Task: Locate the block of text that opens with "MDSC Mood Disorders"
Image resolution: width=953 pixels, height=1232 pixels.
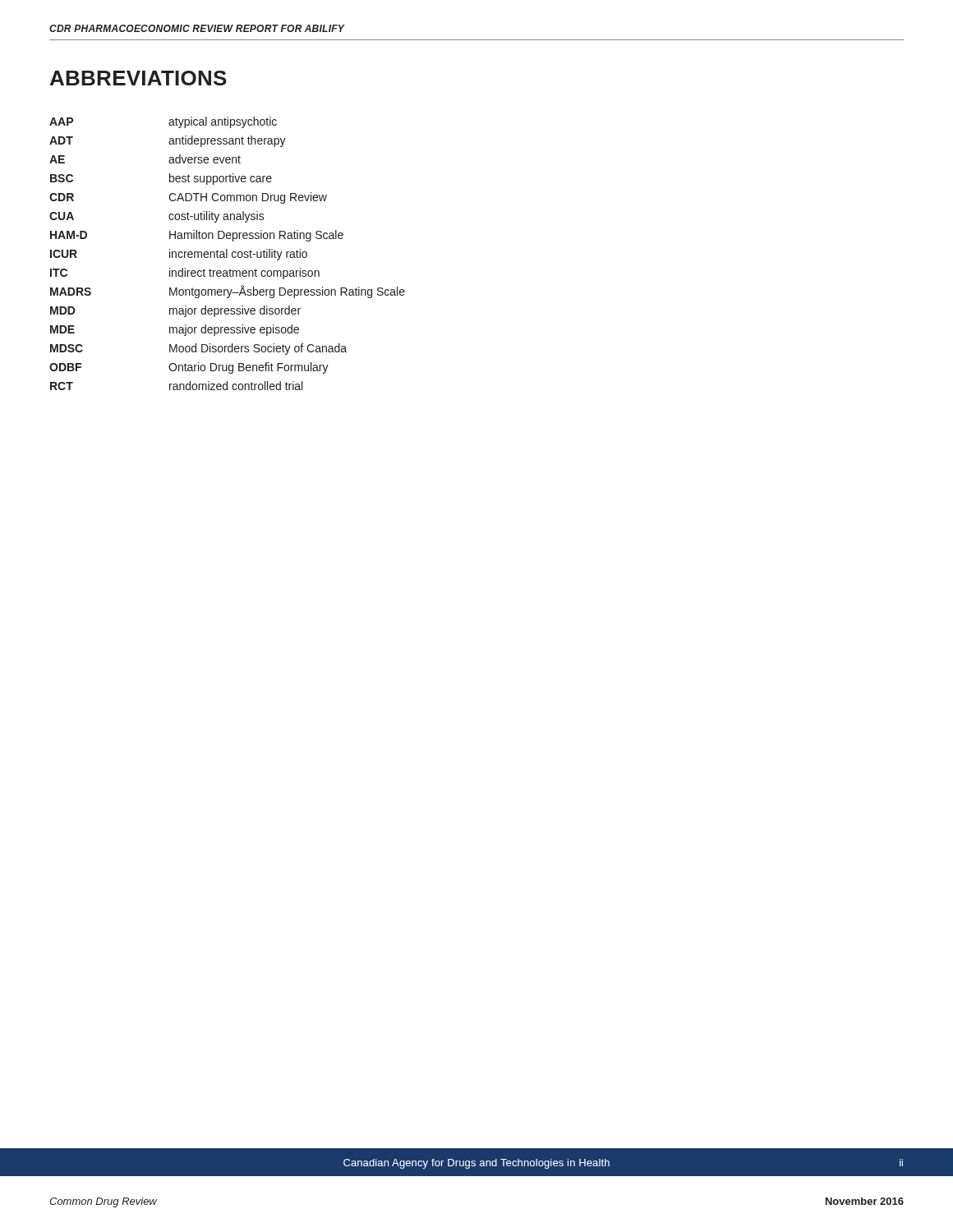Action: [x=198, y=348]
